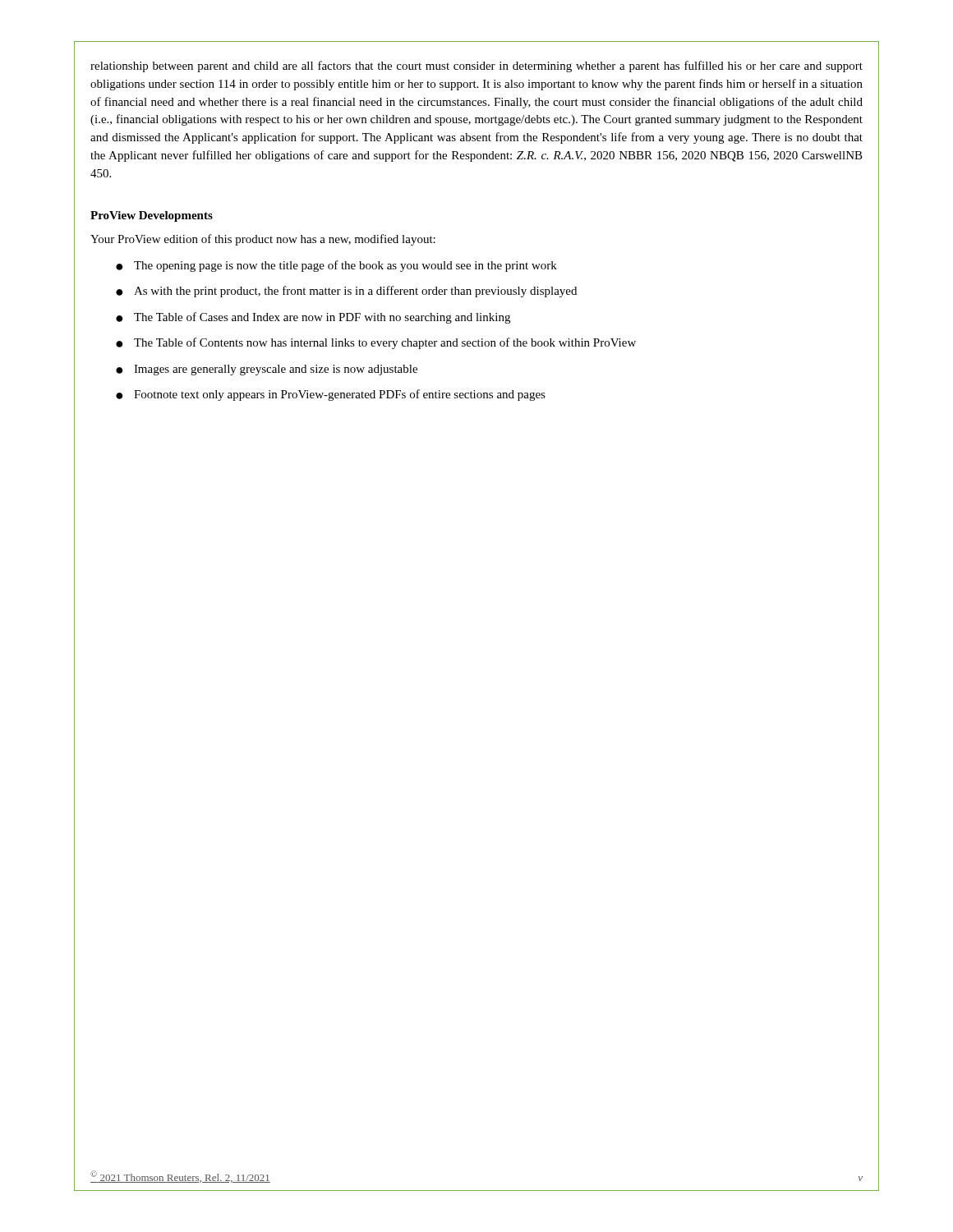Point to the block beginning "relationship between parent and child are all"
The width and height of the screenshot is (953, 1232).
pyautogui.click(x=476, y=119)
